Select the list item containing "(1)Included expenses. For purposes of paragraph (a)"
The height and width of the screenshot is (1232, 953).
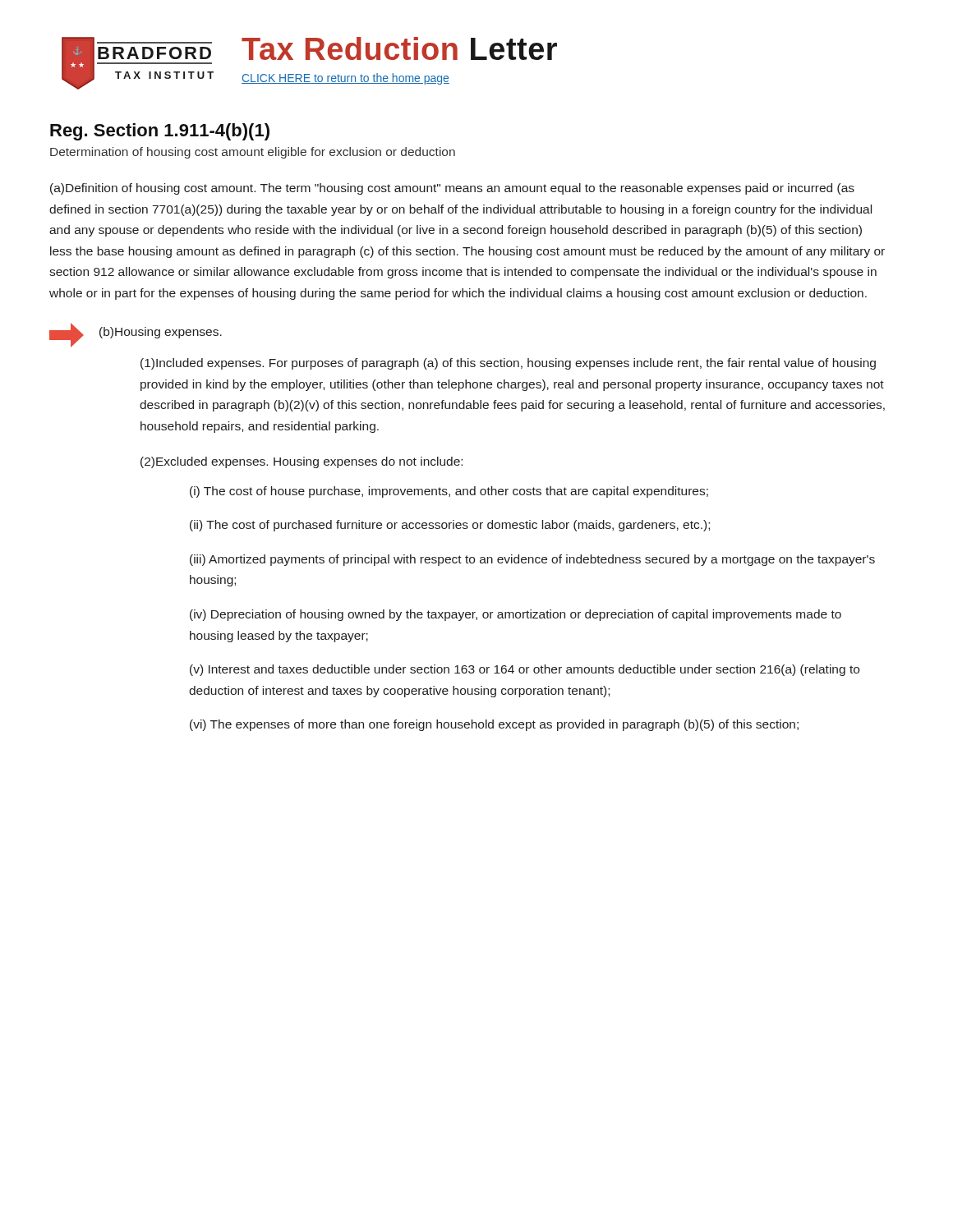point(513,394)
